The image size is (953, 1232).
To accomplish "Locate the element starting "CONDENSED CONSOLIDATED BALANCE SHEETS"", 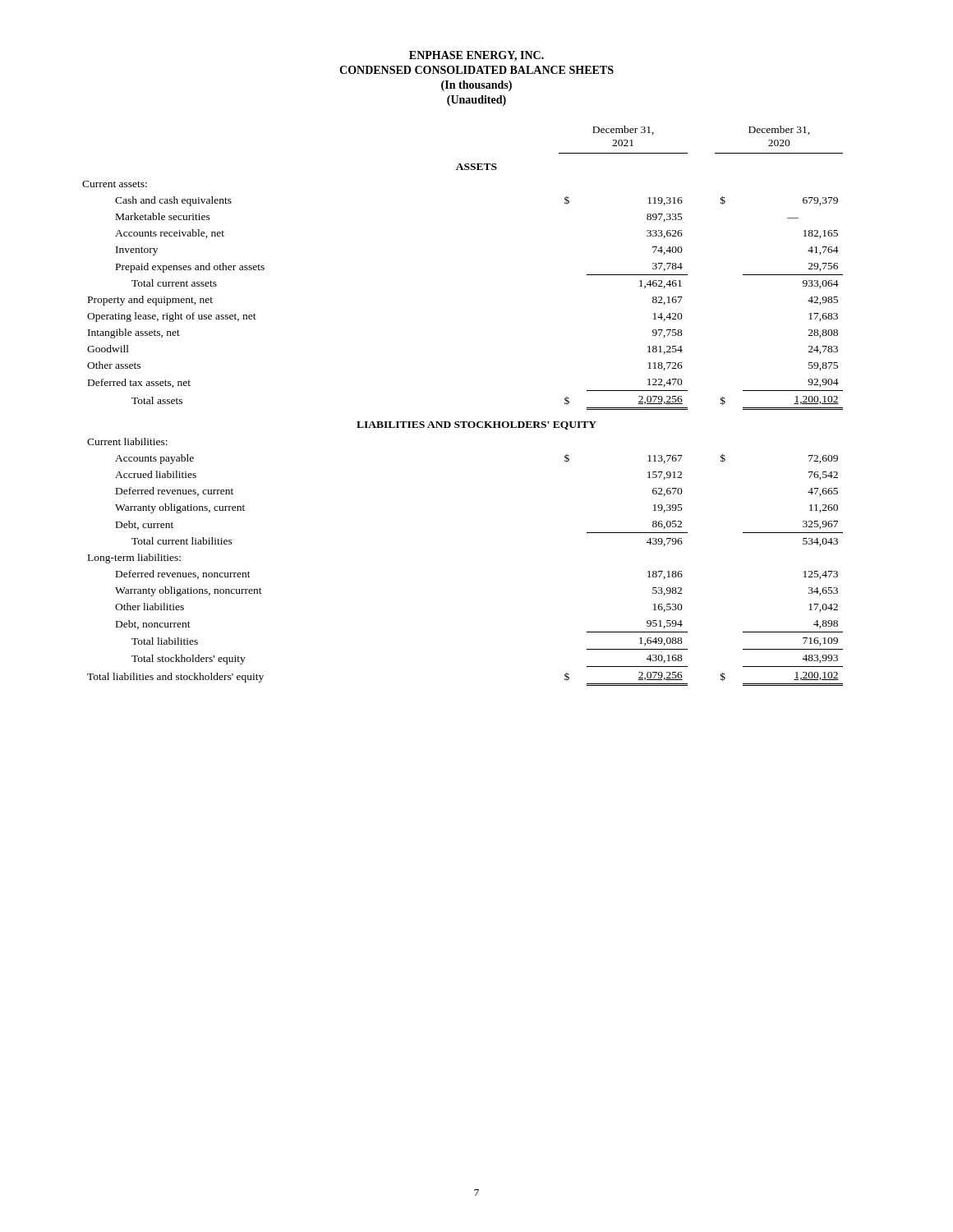I will pos(476,70).
